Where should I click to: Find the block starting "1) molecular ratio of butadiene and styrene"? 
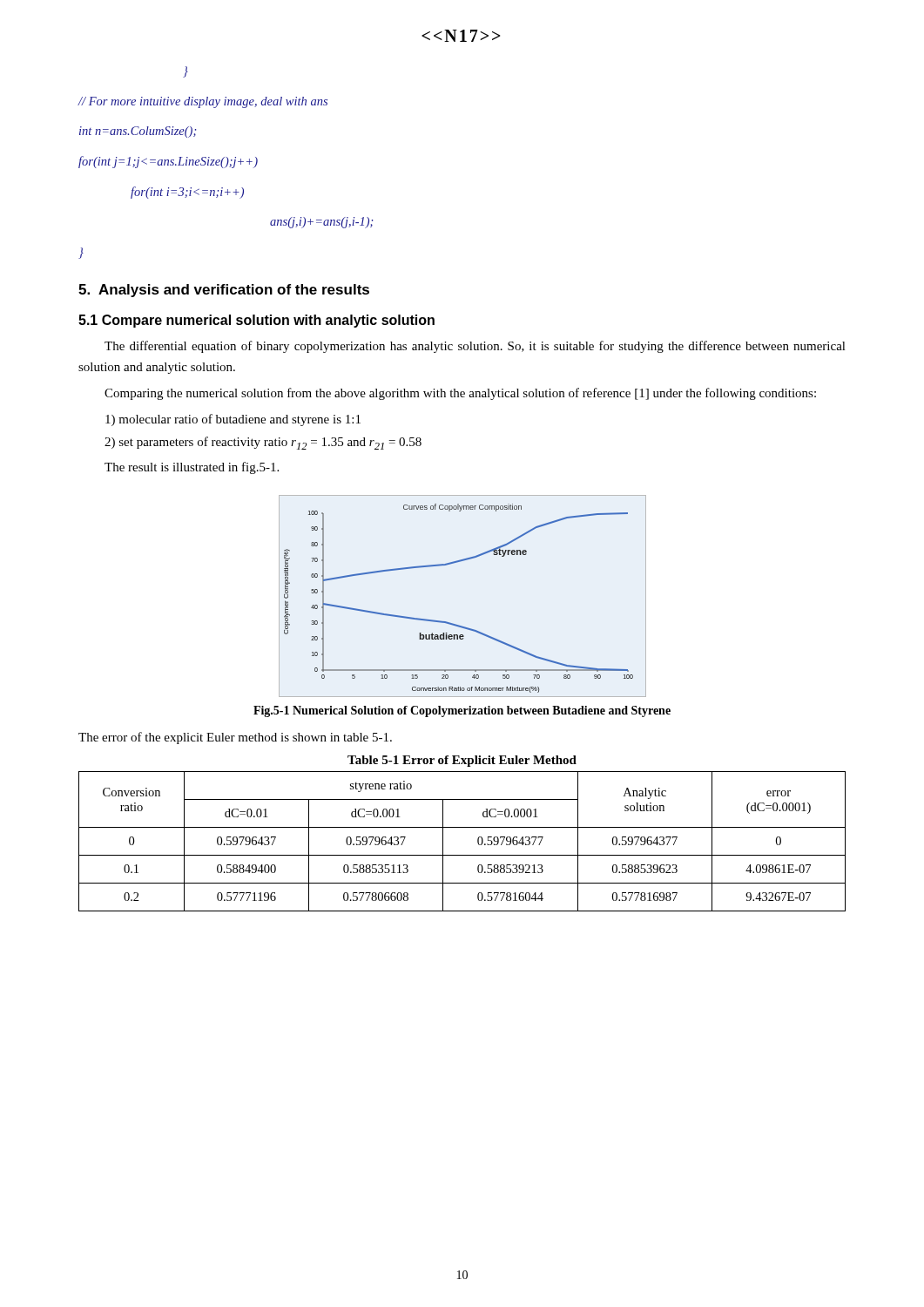(233, 420)
